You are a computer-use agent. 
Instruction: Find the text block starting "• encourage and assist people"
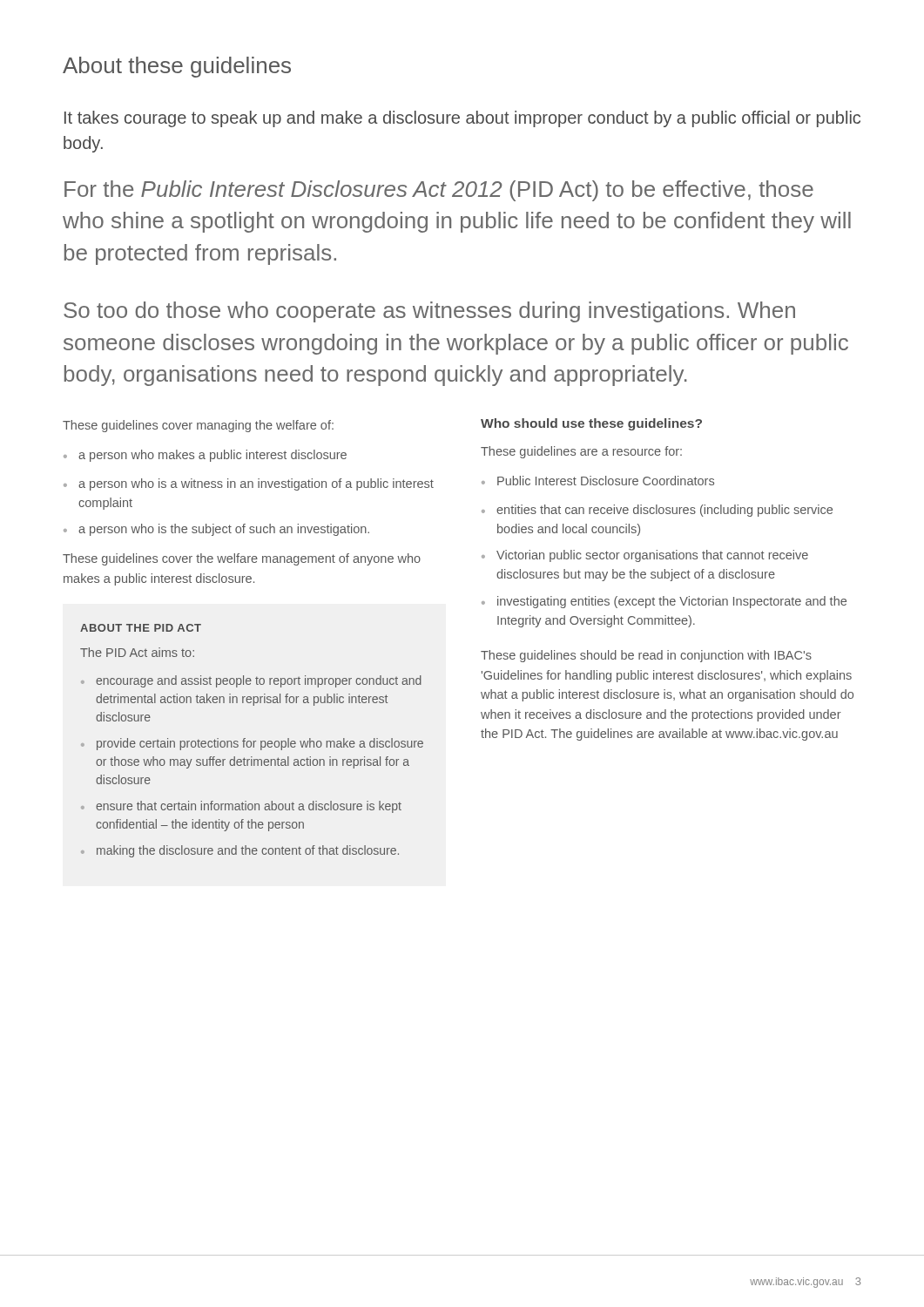pyautogui.click(x=254, y=699)
